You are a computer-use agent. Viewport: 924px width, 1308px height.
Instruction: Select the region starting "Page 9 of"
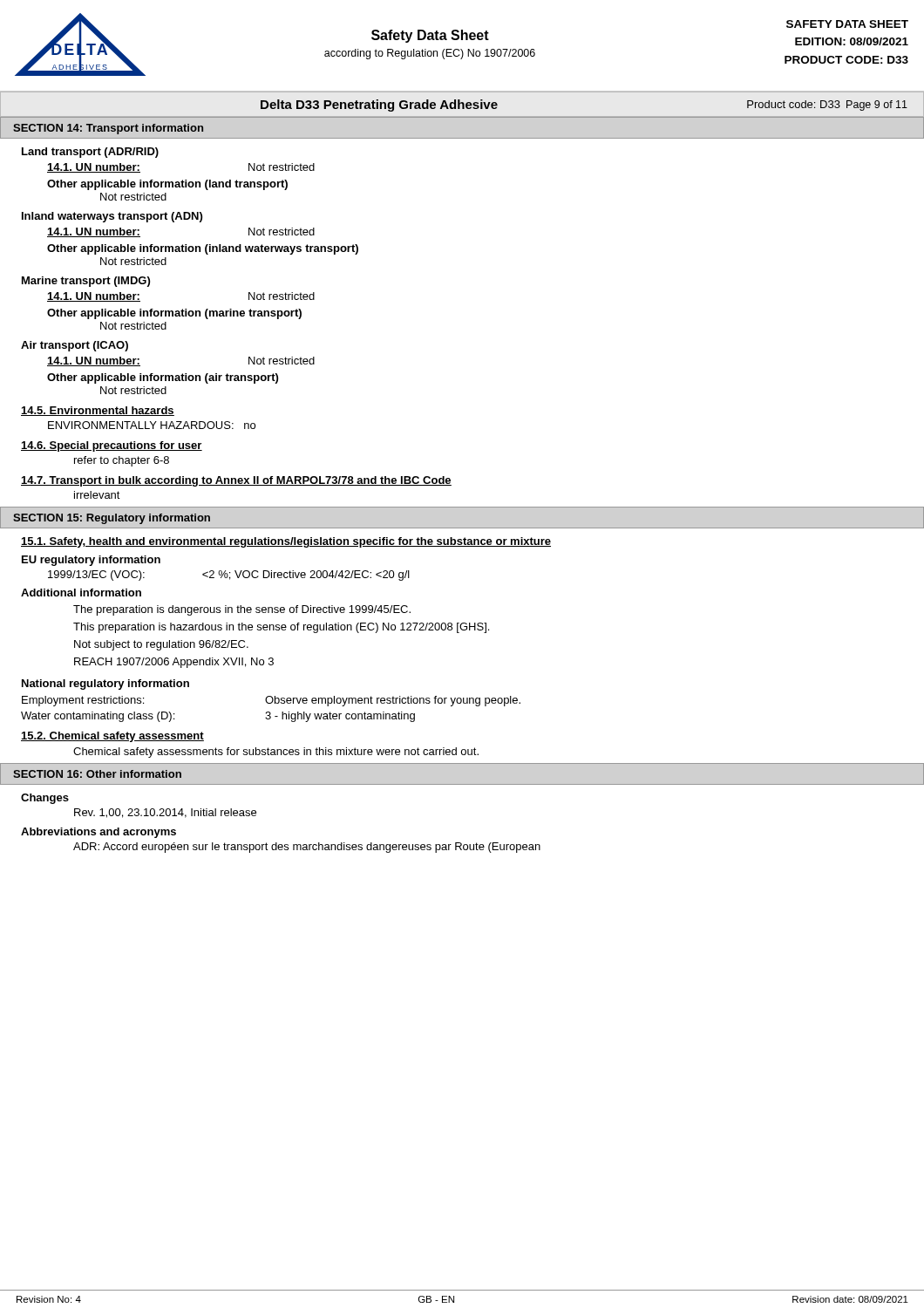[877, 104]
